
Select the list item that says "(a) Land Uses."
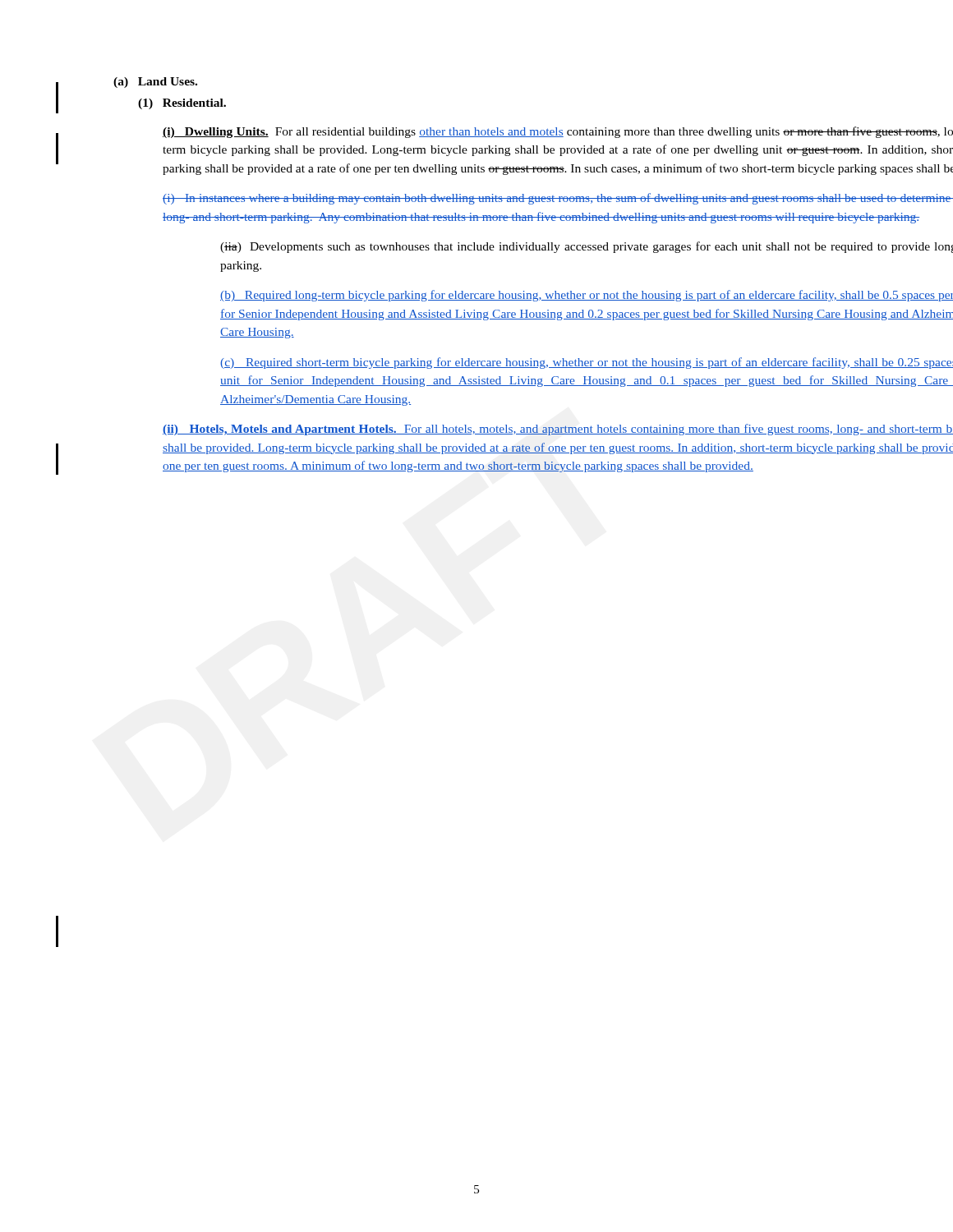click(156, 81)
